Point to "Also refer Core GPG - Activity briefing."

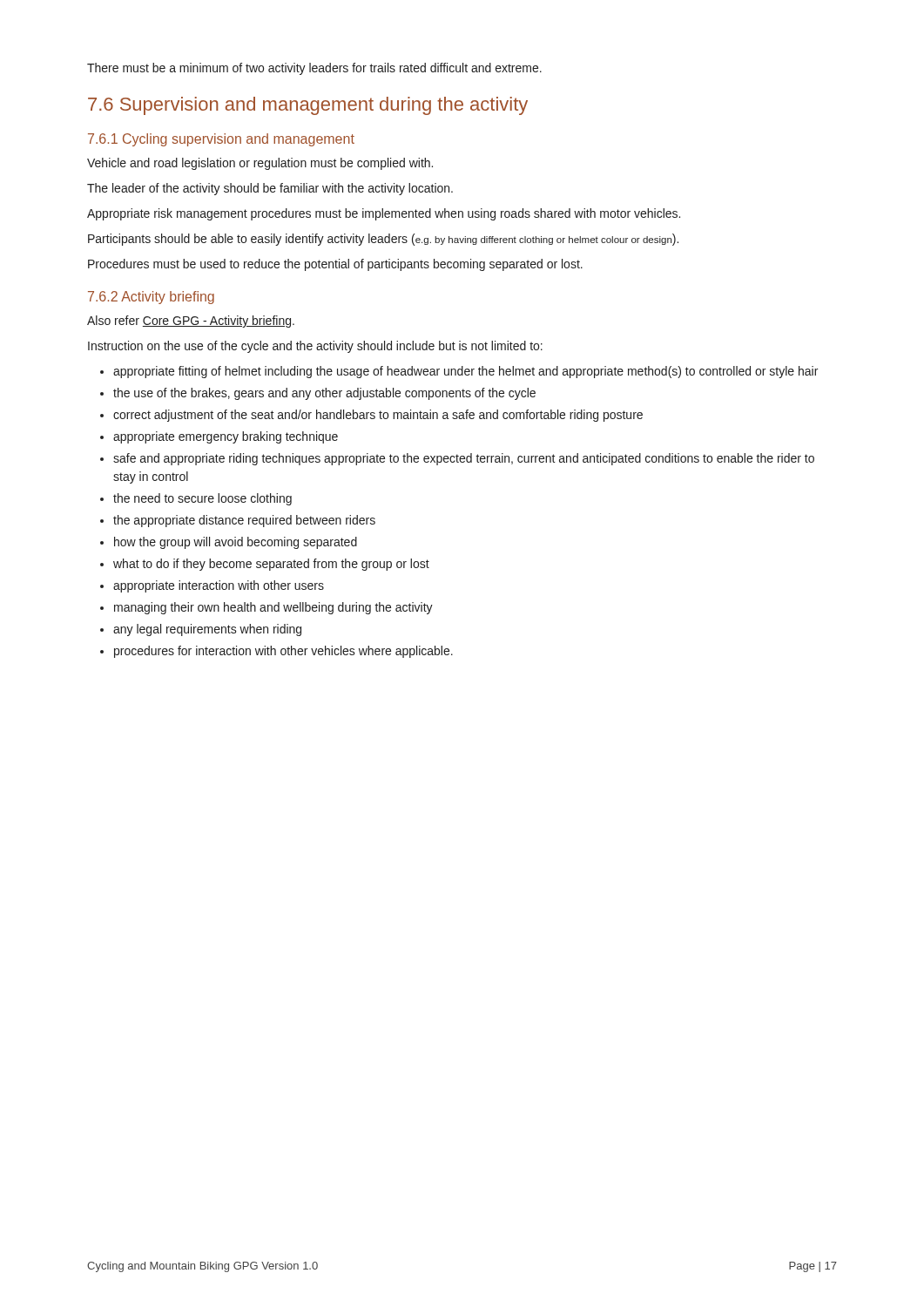[x=191, y=322]
